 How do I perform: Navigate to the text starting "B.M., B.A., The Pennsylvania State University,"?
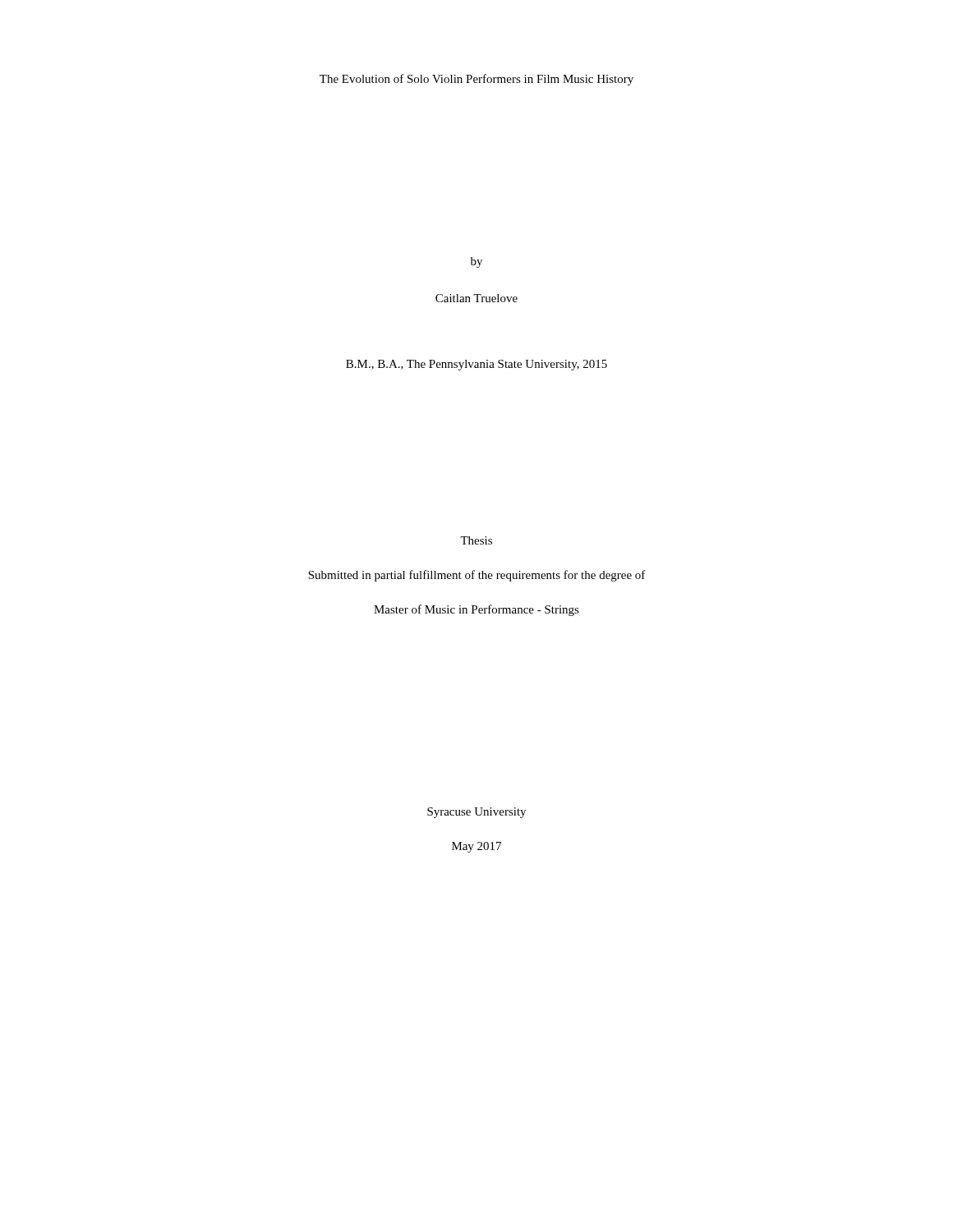476,364
